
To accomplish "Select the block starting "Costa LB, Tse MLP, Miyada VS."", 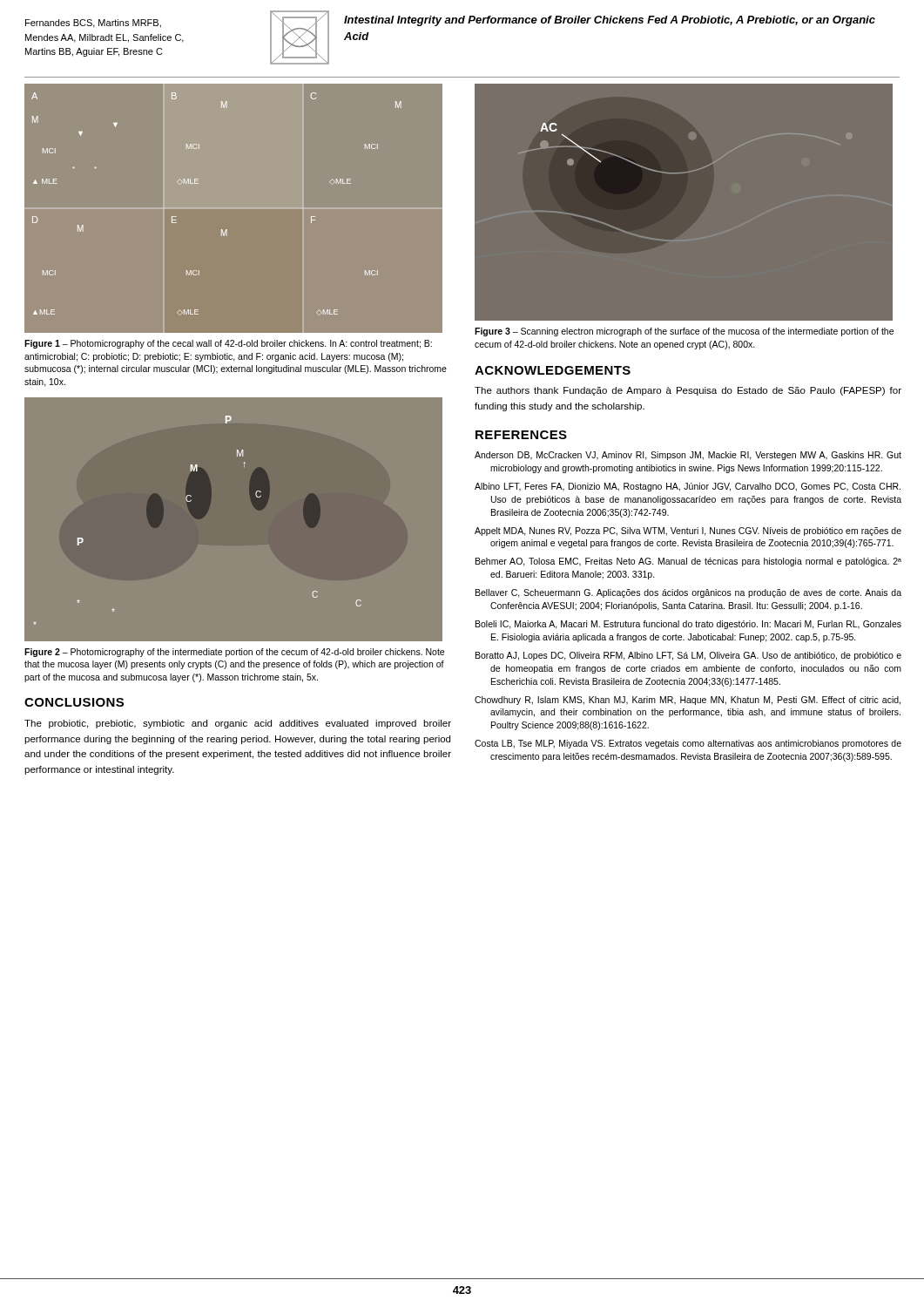I will (688, 750).
